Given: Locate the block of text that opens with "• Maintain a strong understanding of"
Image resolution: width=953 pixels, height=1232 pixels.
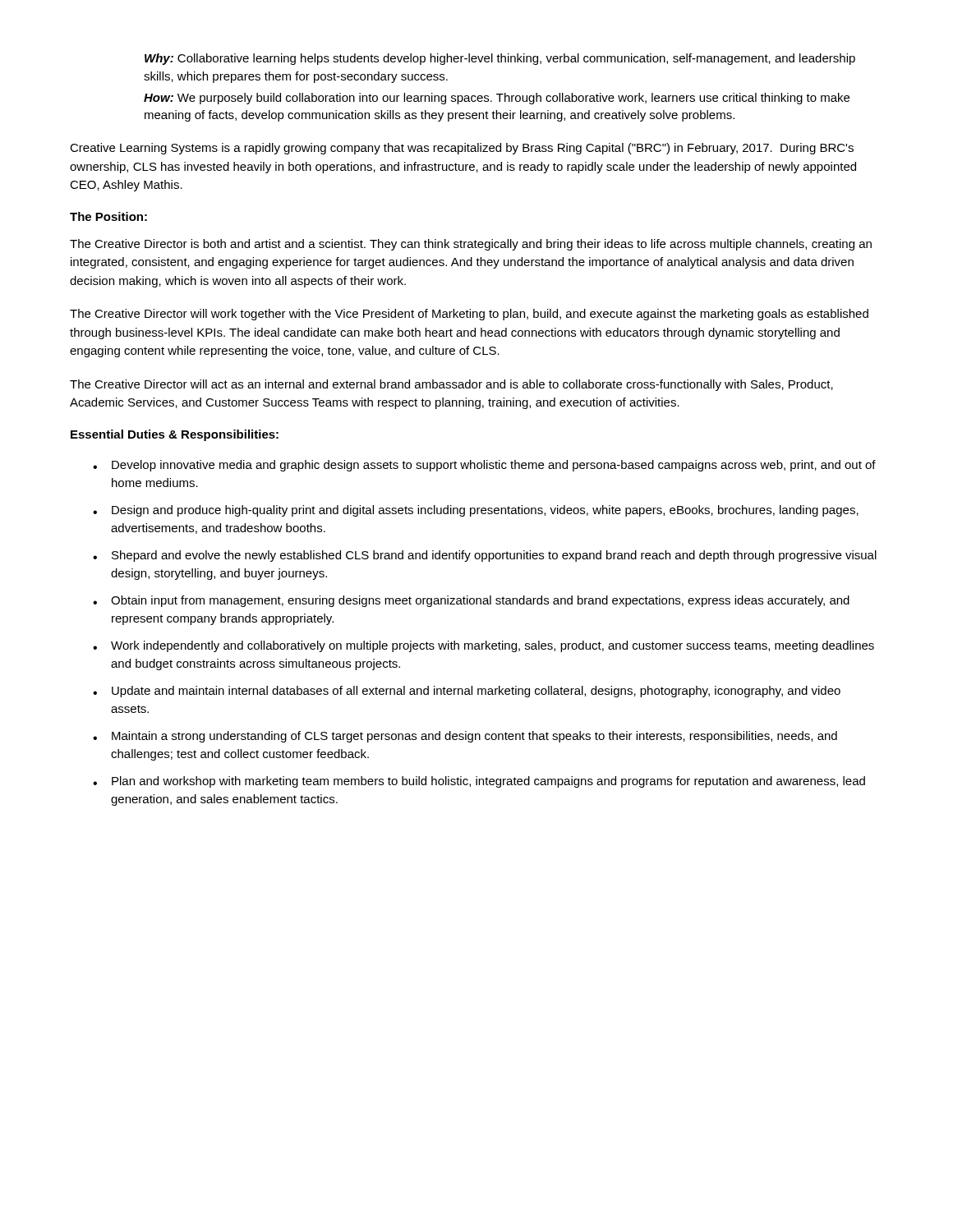Looking at the screenshot, I should click(x=488, y=745).
